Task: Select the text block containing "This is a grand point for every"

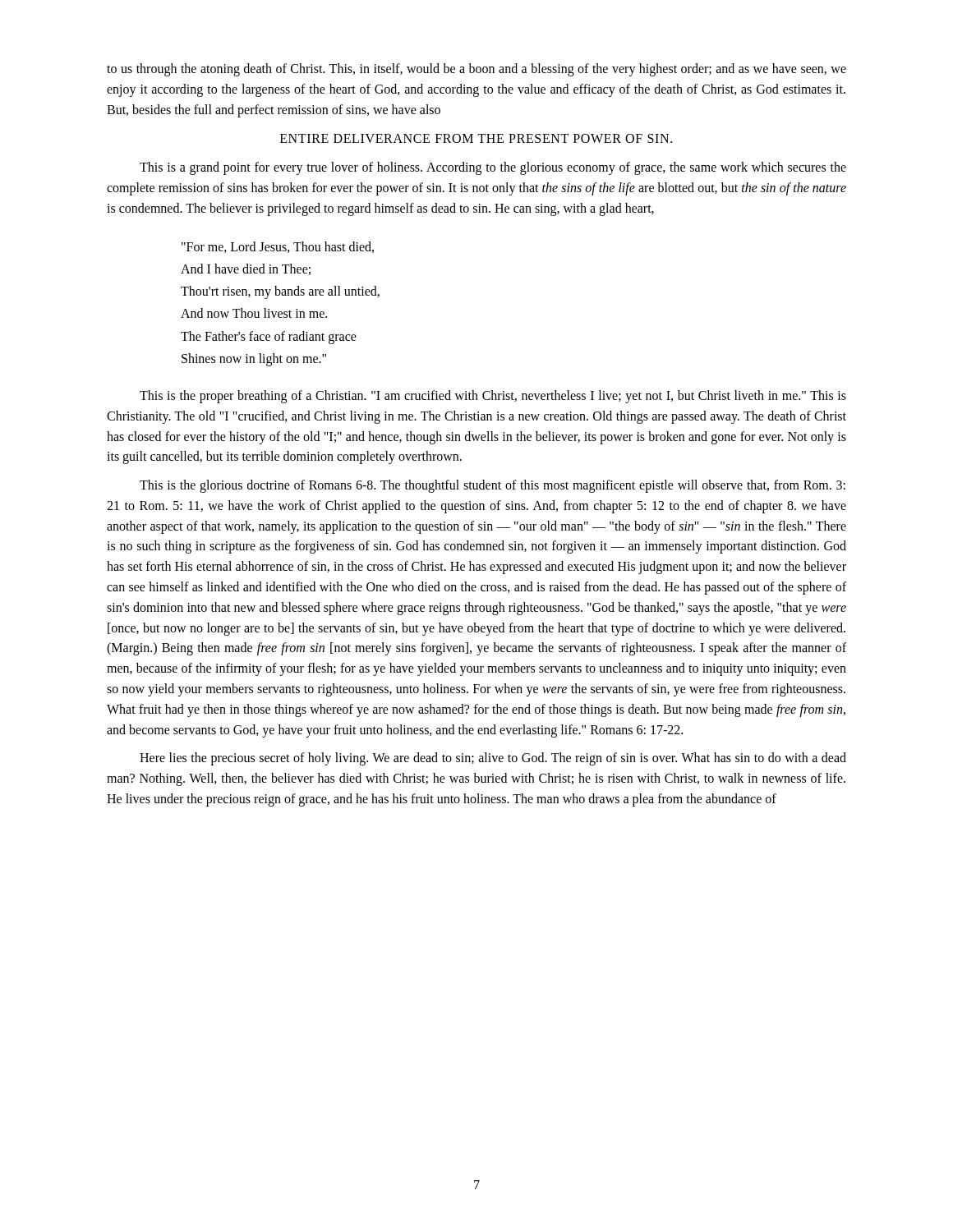Action: 476,188
